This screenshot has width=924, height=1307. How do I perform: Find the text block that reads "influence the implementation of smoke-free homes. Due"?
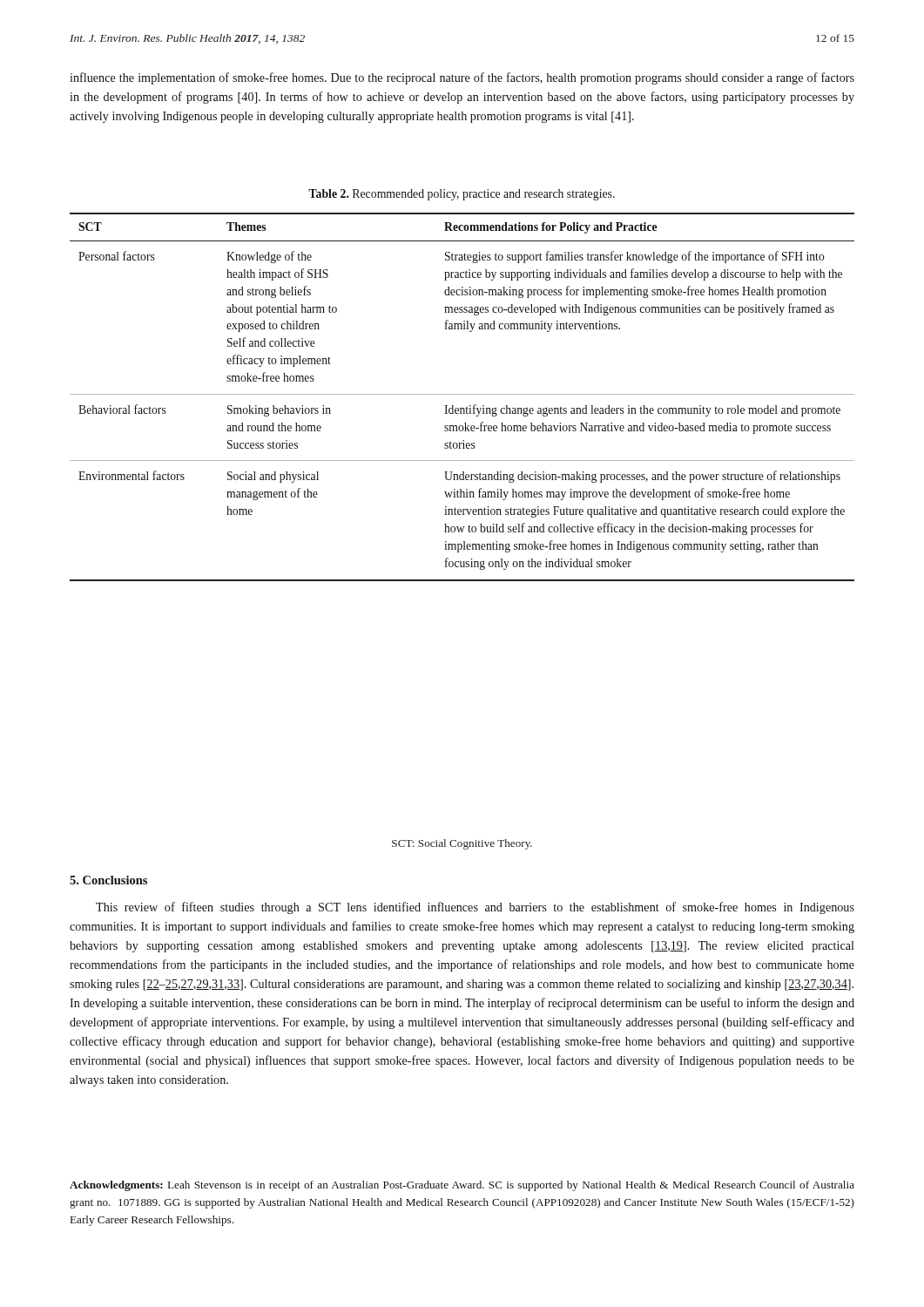click(462, 97)
